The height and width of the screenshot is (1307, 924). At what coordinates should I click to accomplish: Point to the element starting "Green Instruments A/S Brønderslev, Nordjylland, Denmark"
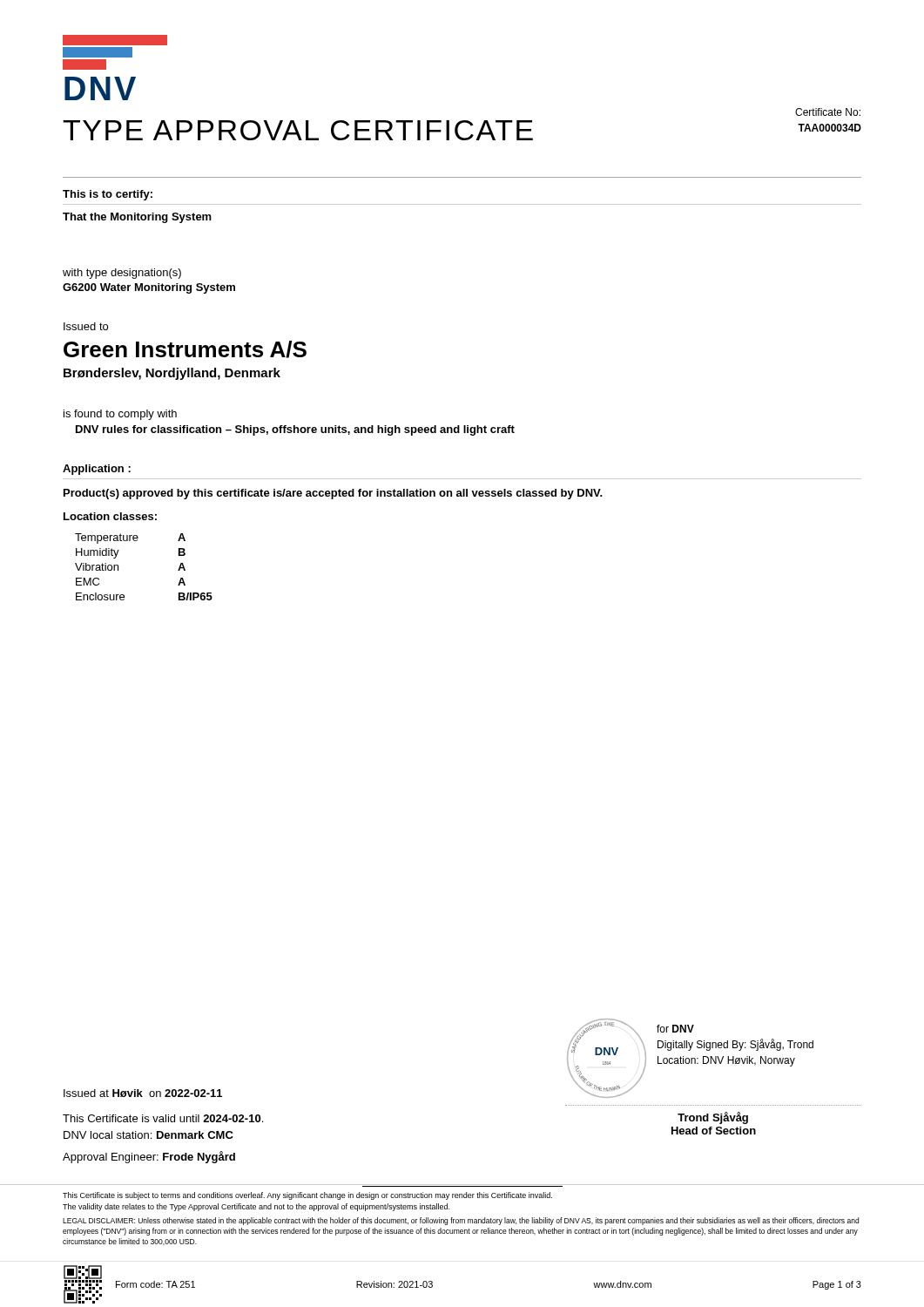(185, 349)
